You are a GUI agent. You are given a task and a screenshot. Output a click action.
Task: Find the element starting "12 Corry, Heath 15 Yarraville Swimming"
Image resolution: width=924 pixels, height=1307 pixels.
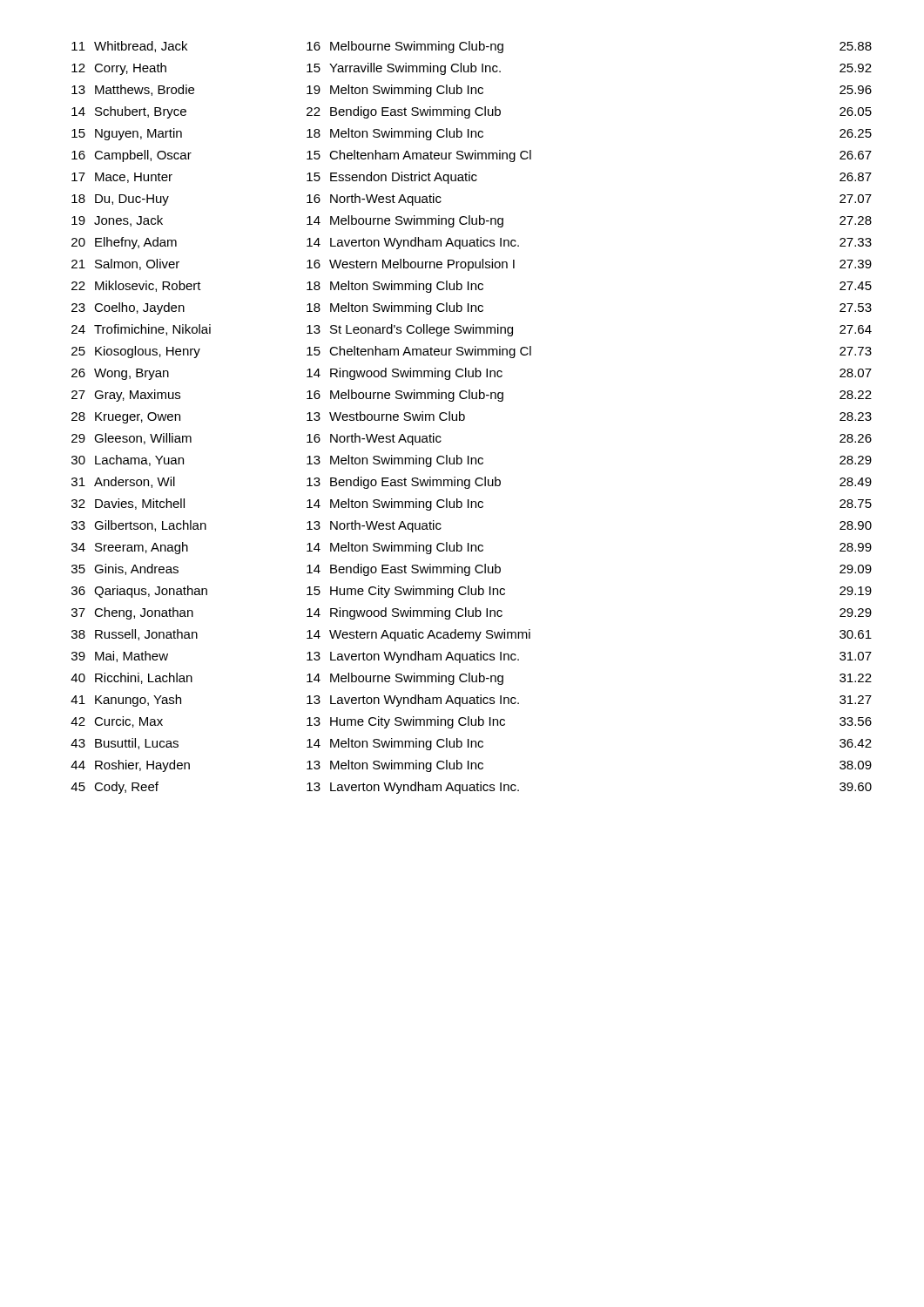point(462,68)
